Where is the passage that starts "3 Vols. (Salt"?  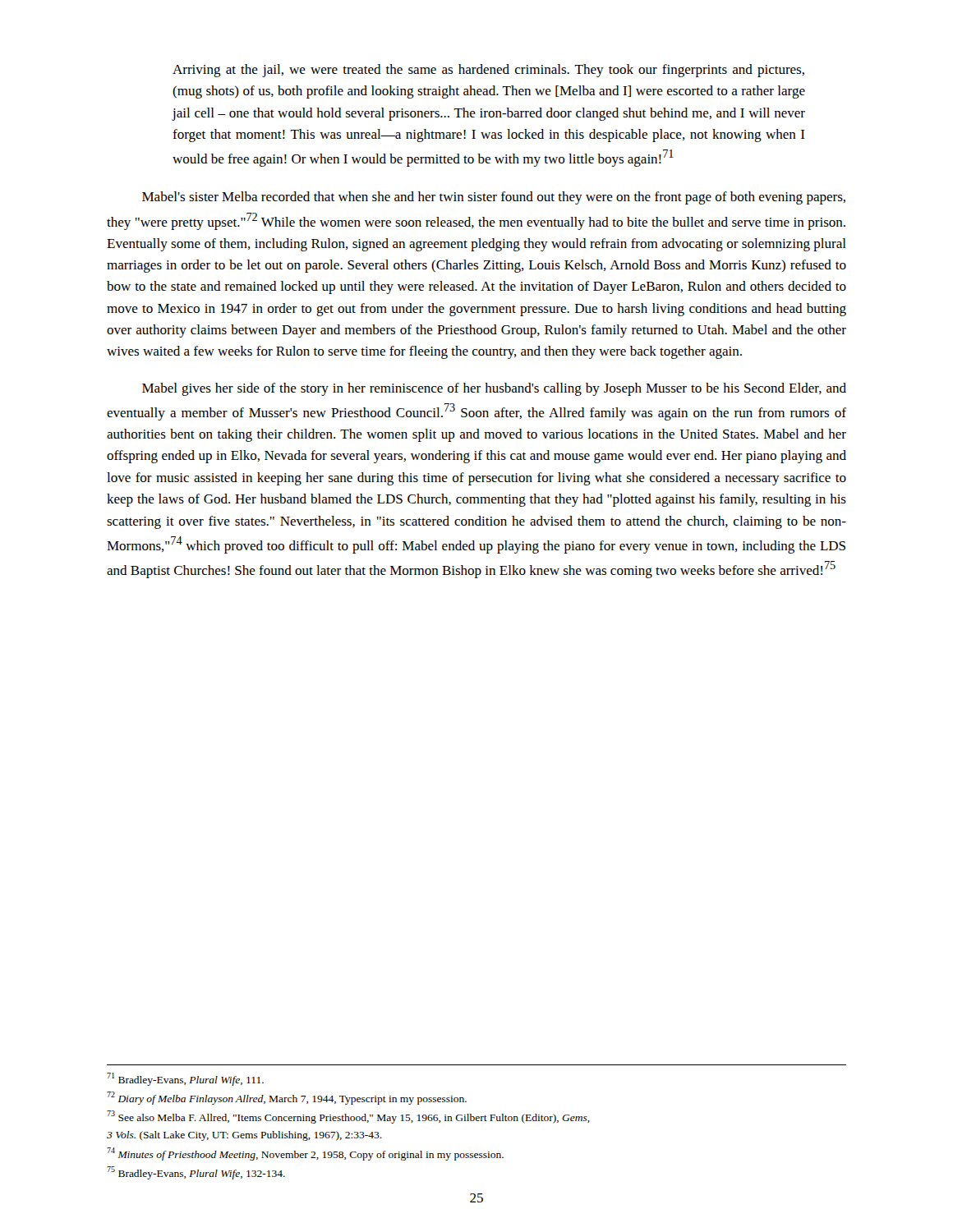244,1135
